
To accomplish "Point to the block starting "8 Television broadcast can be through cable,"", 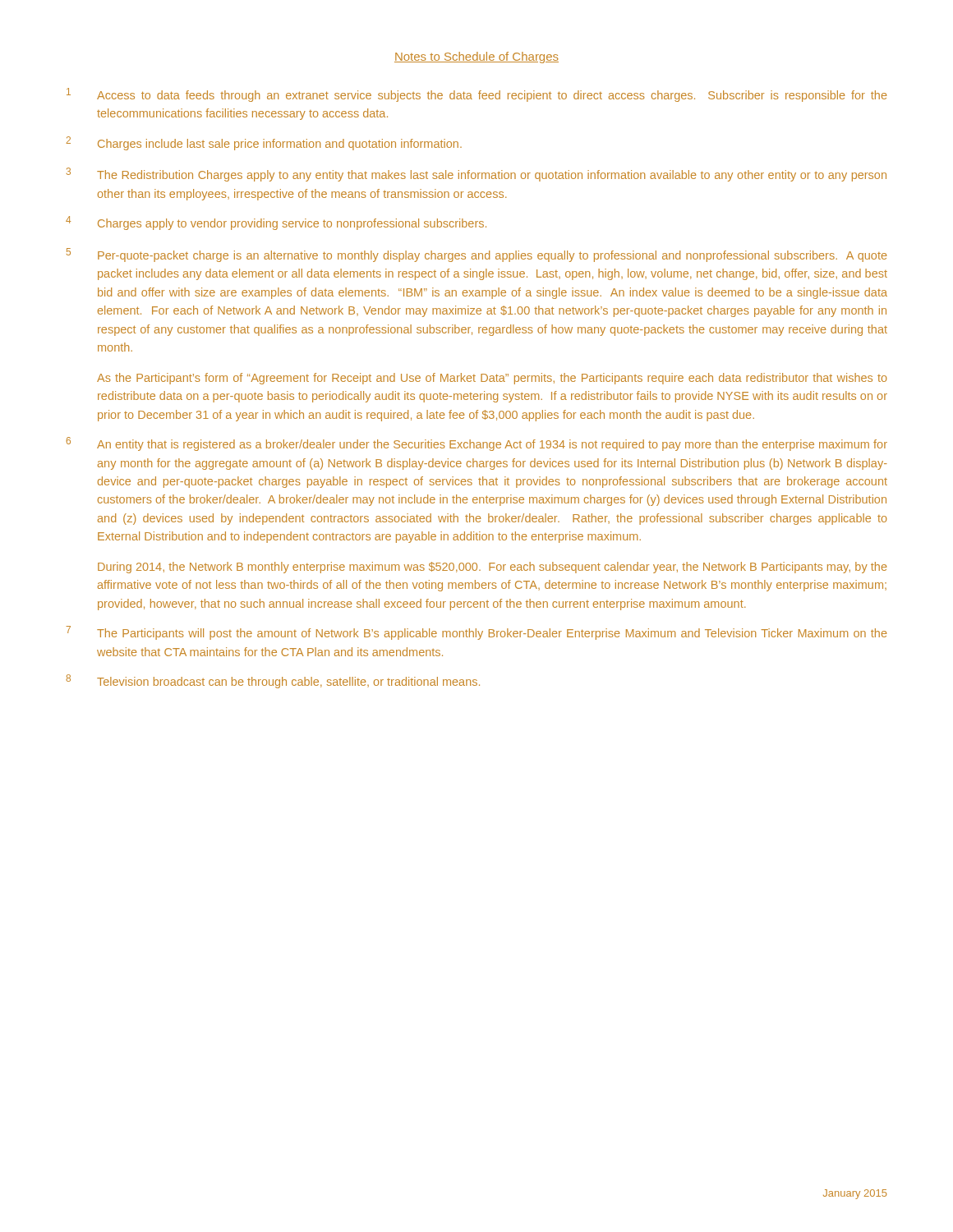I will click(x=476, y=683).
